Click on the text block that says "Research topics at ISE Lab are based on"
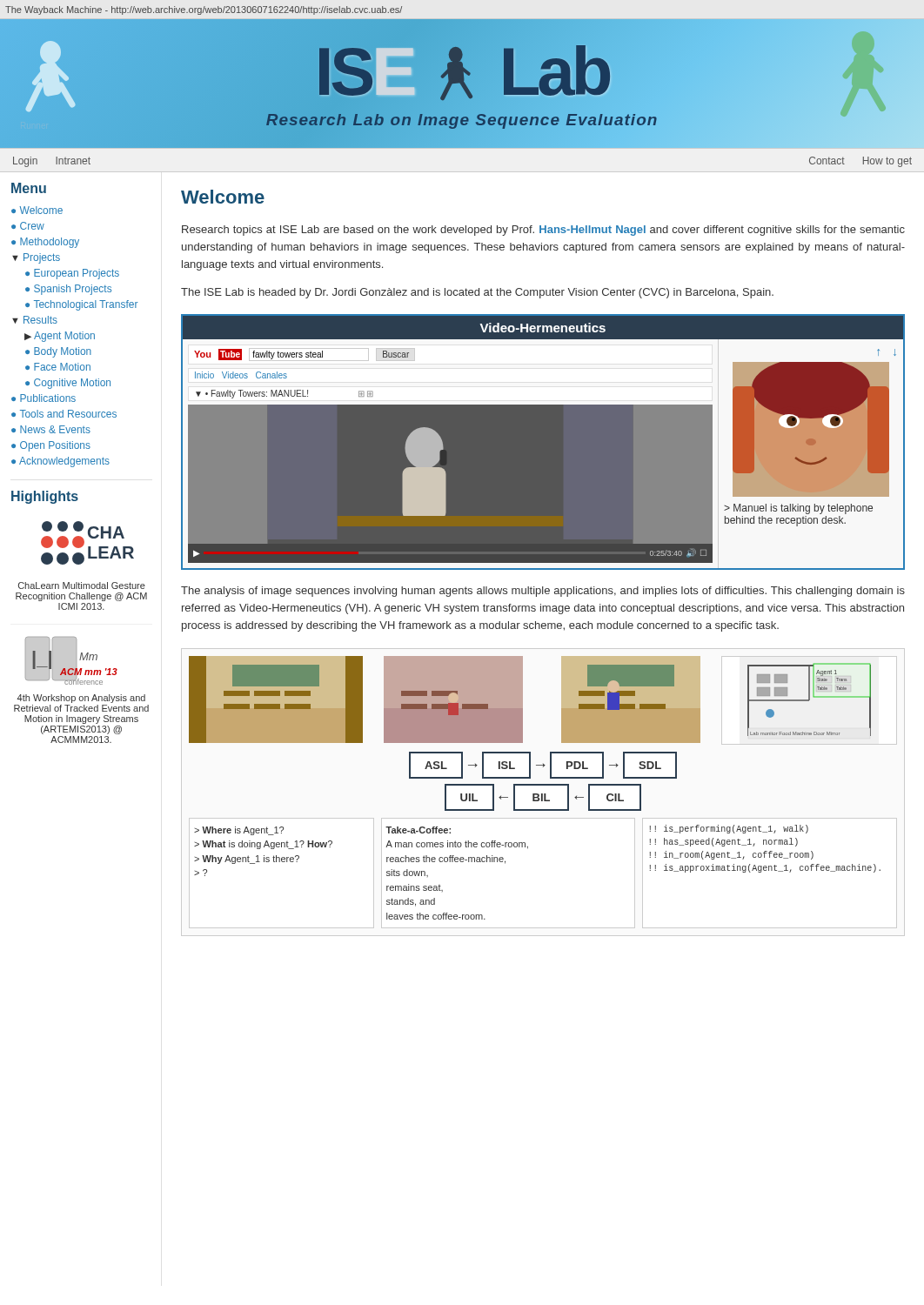Viewport: 924px width, 1305px height. coord(543,247)
